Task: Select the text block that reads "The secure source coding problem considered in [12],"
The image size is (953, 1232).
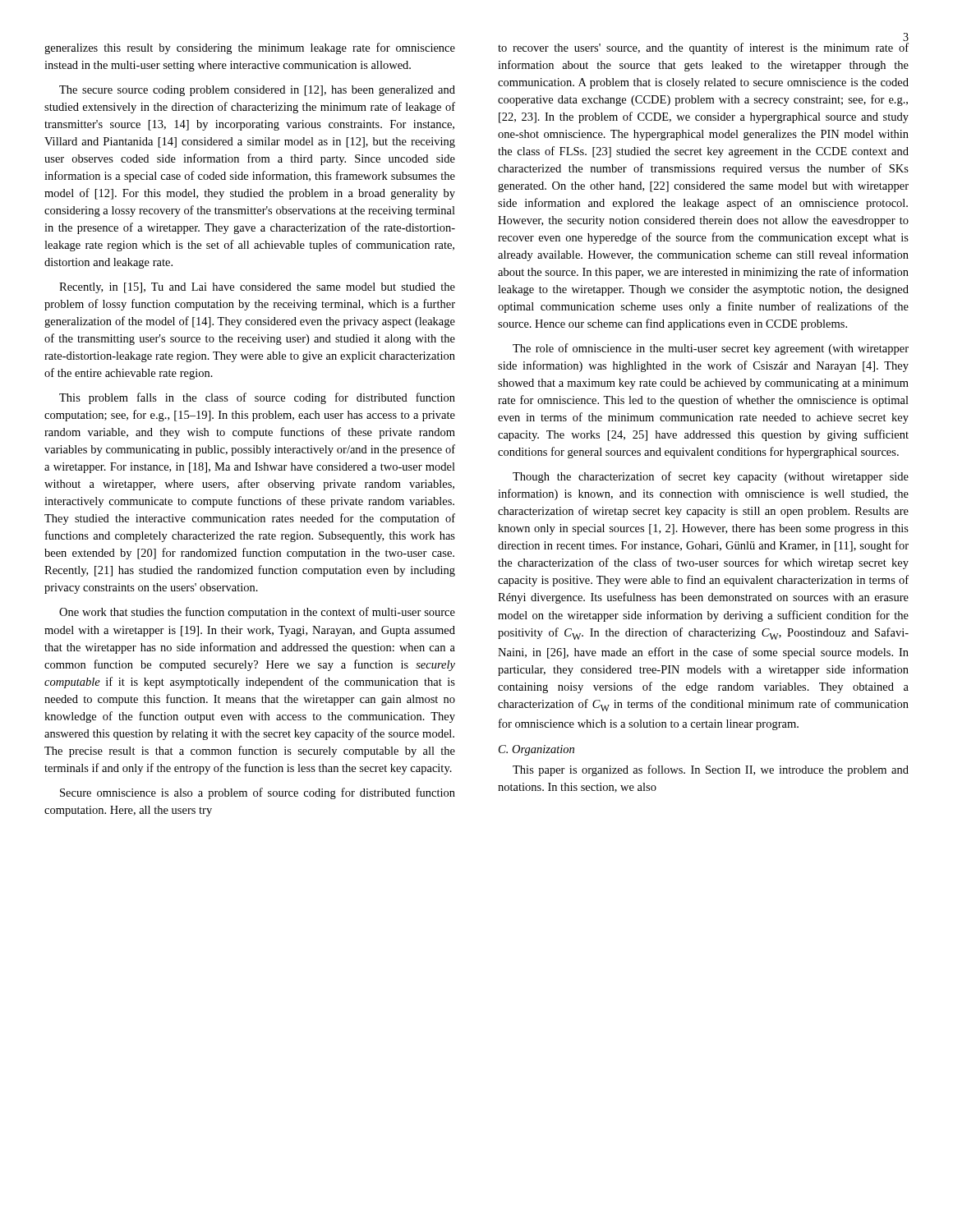Action: point(250,176)
